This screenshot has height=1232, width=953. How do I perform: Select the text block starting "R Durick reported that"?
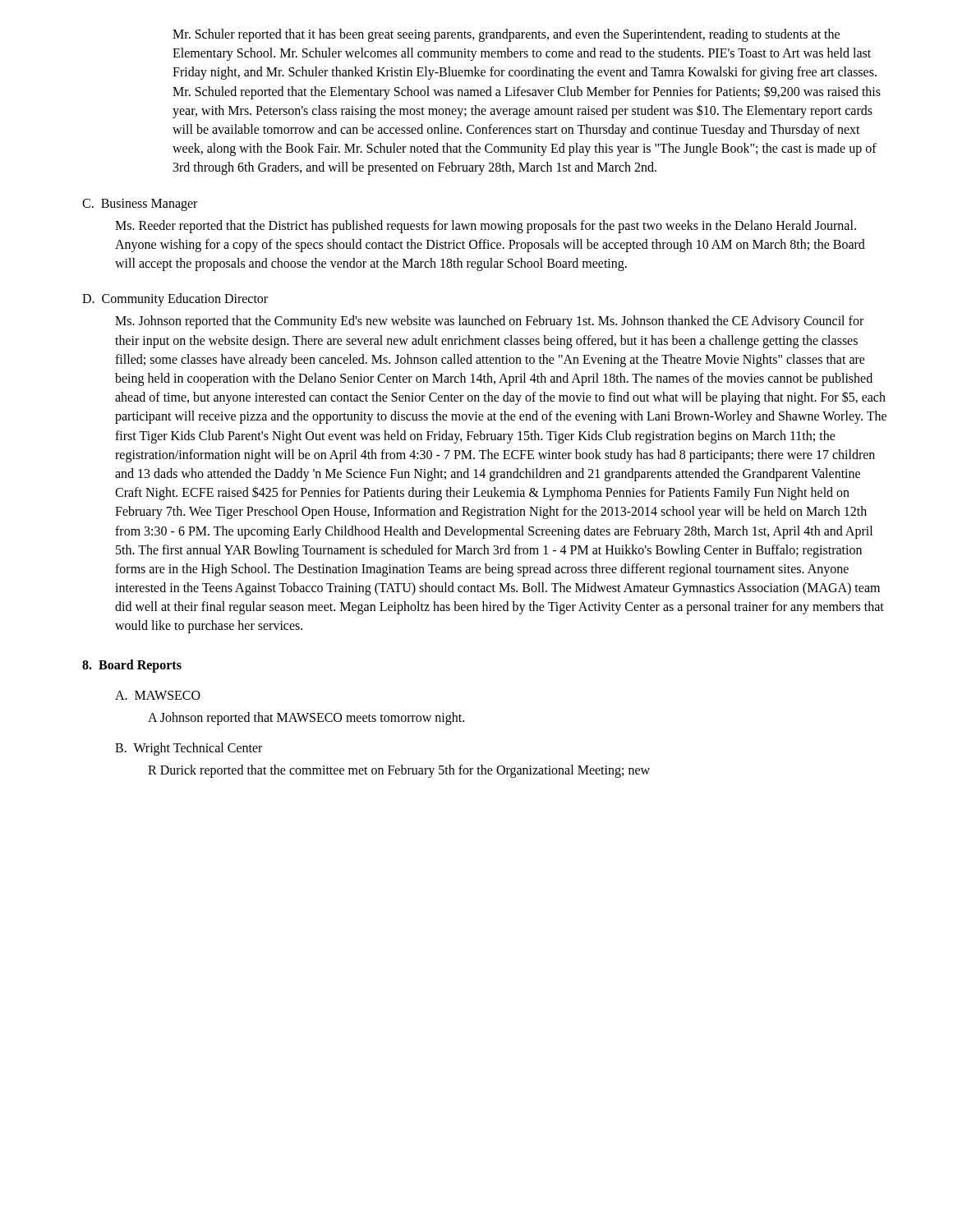[399, 770]
